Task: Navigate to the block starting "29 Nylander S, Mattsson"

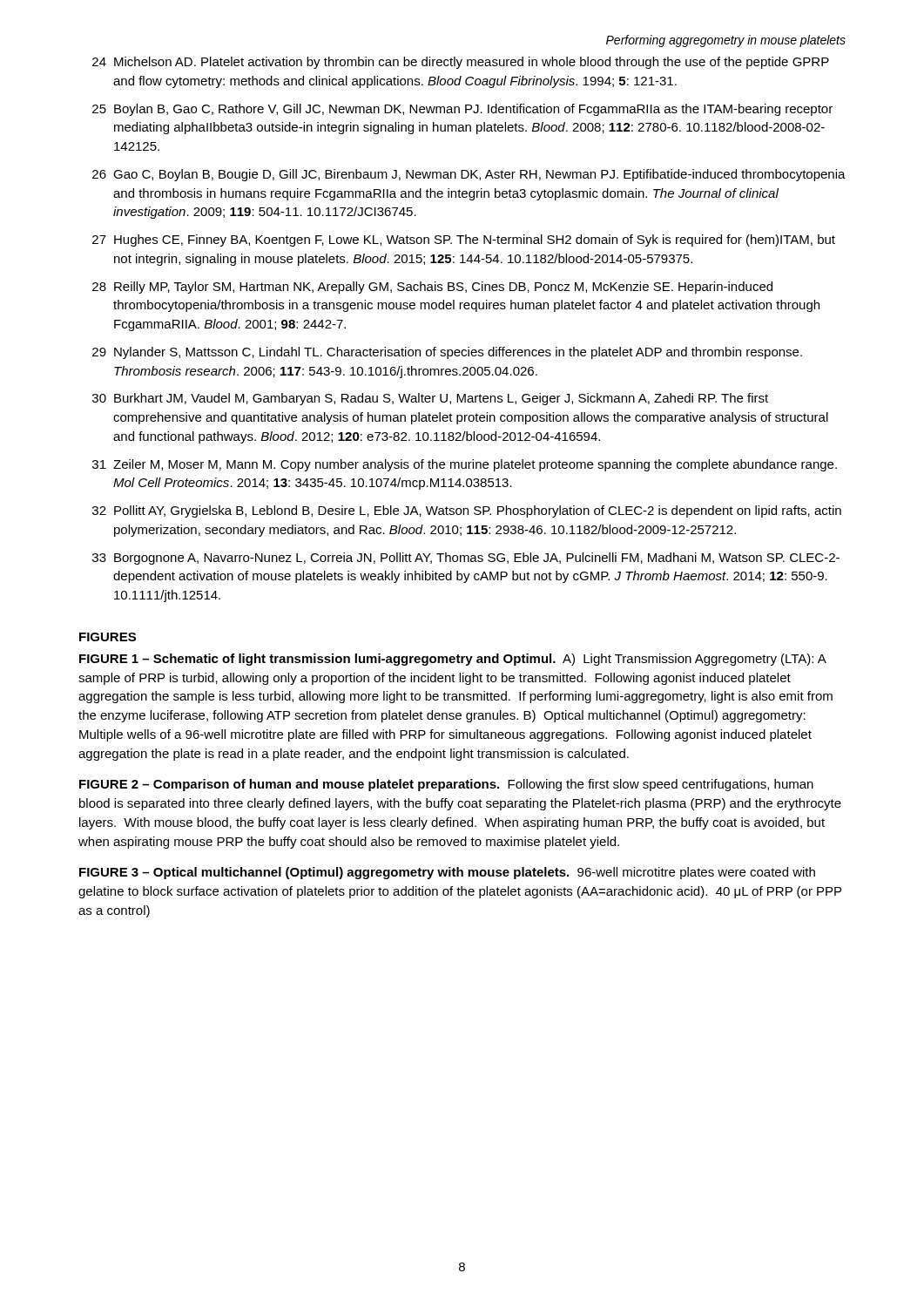Action: pos(462,361)
